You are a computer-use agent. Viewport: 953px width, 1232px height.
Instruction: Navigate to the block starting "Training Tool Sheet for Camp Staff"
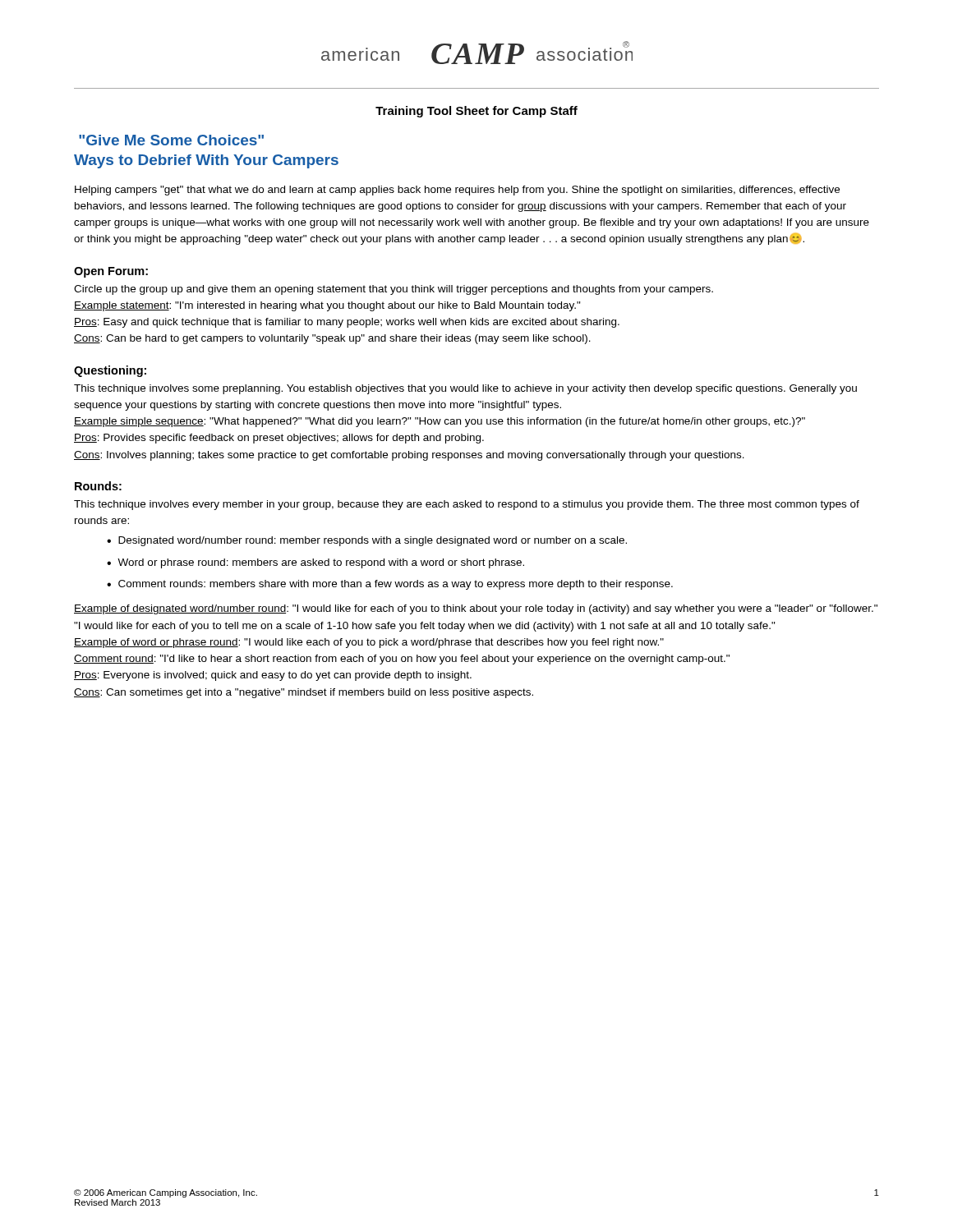(476, 110)
